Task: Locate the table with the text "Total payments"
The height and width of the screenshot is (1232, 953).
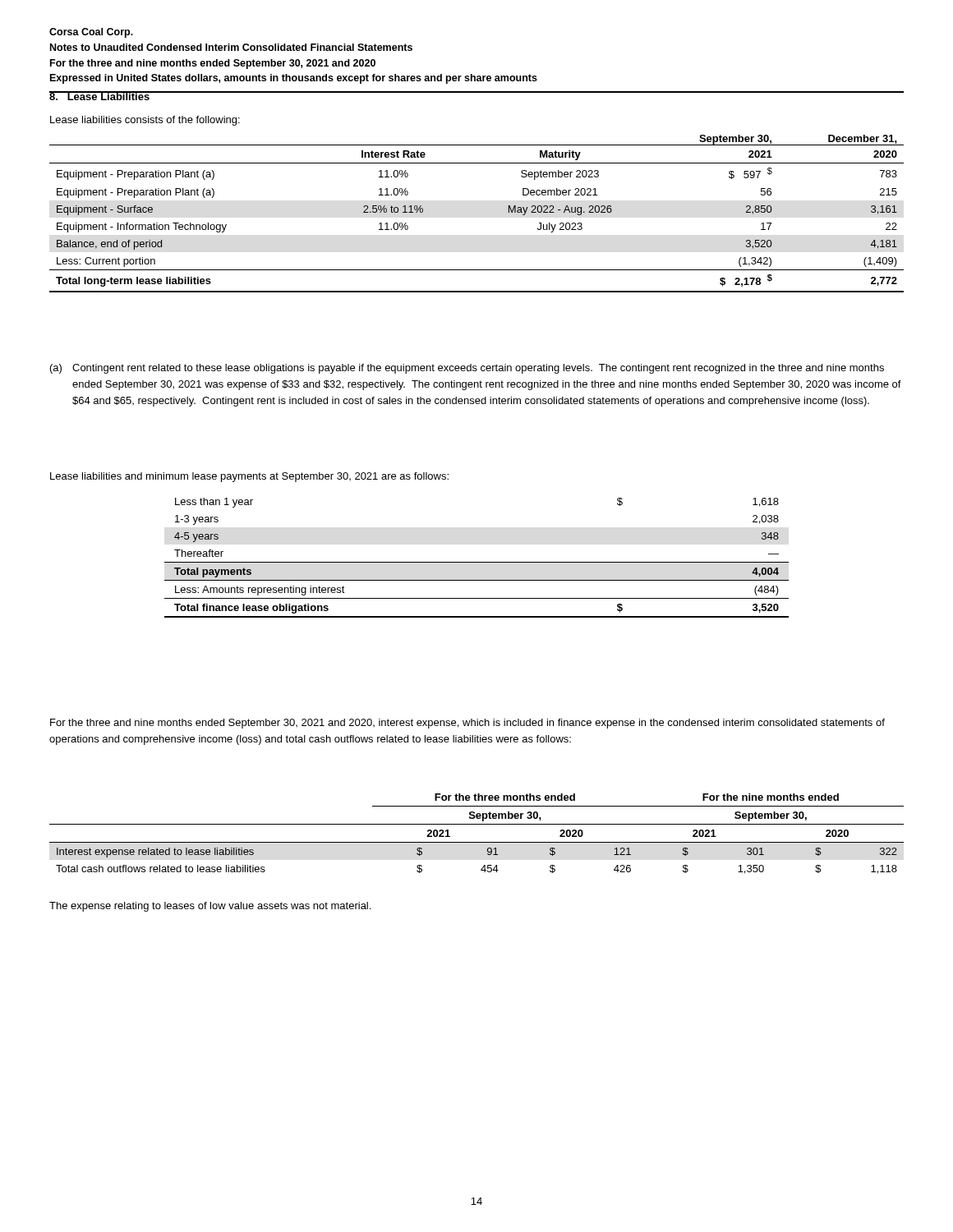Action: click(x=476, y=555)
